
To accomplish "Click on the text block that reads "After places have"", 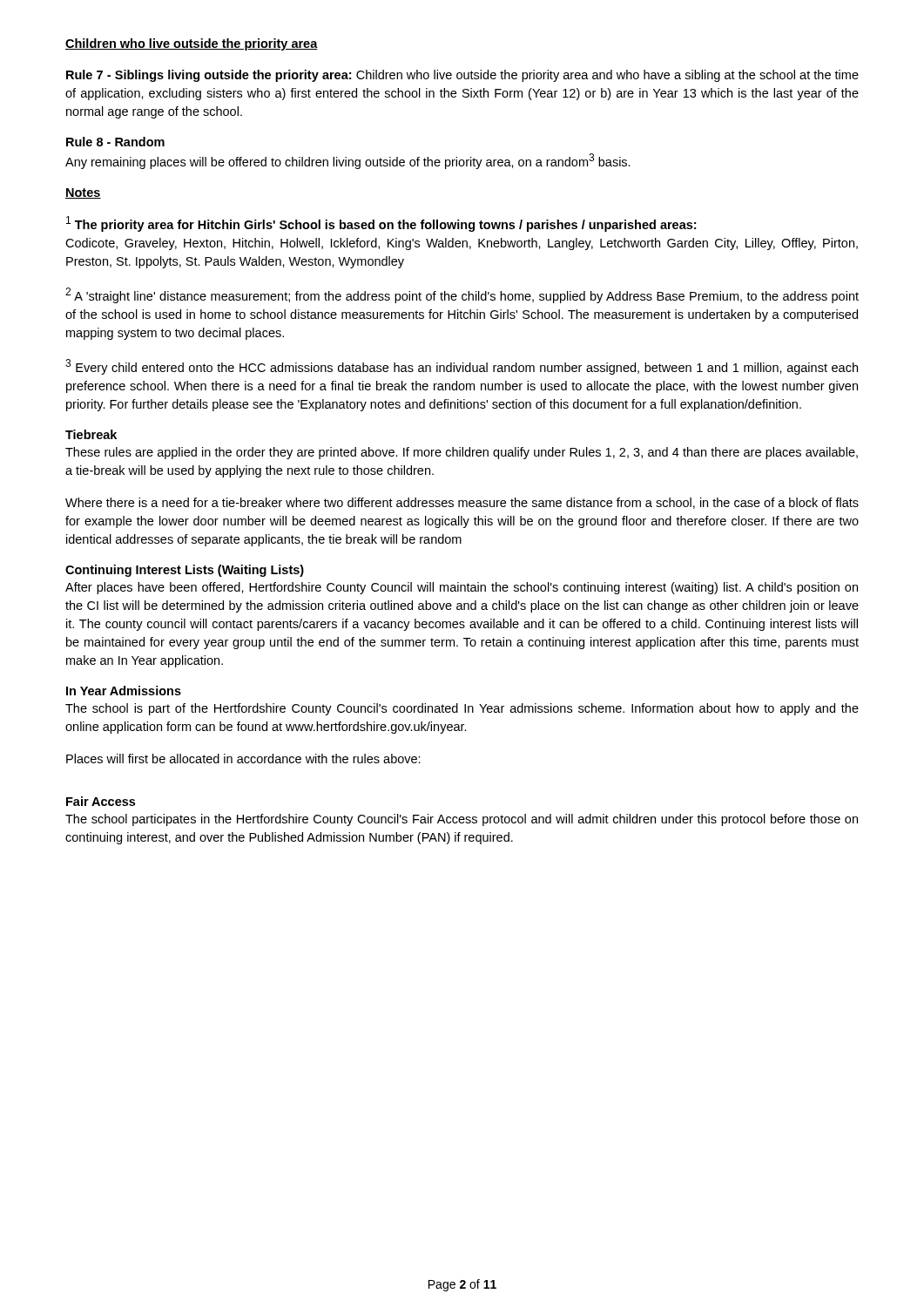I will point(462,624).
